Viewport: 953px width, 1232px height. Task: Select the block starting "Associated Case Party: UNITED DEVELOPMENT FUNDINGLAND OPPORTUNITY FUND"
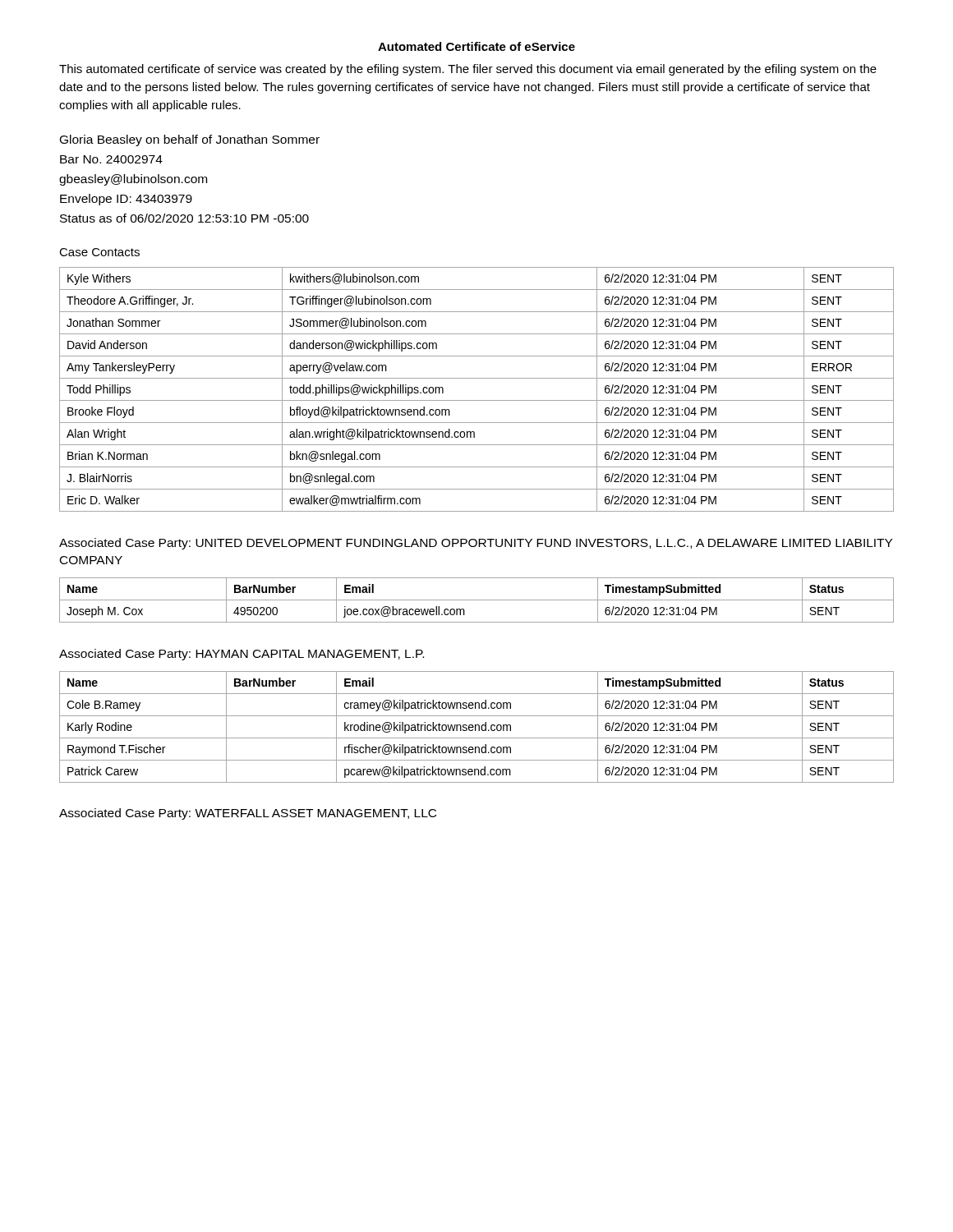coord(476,551)
